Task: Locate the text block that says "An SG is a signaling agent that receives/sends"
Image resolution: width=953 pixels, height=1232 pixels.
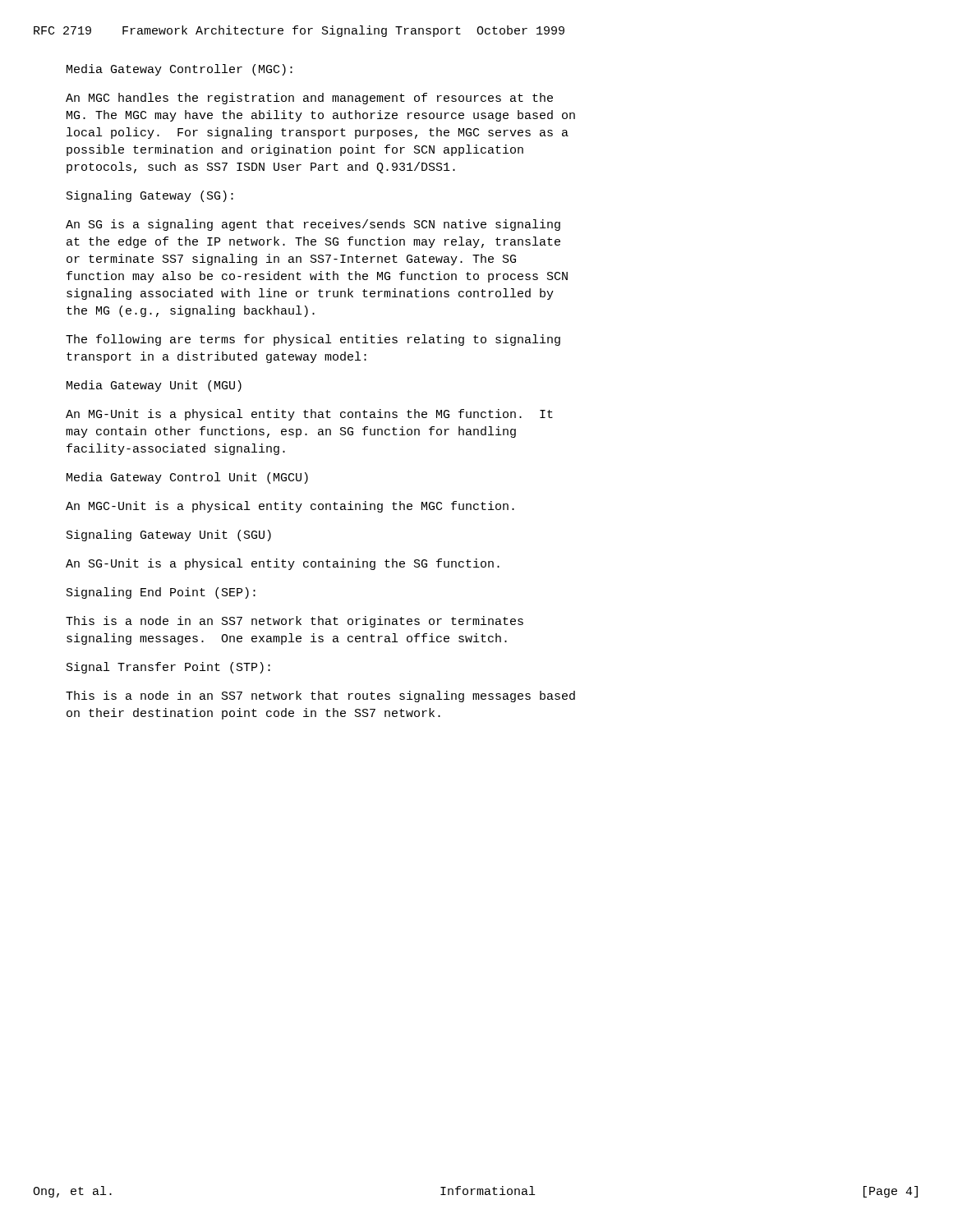Action: click(x=317, y=269)
